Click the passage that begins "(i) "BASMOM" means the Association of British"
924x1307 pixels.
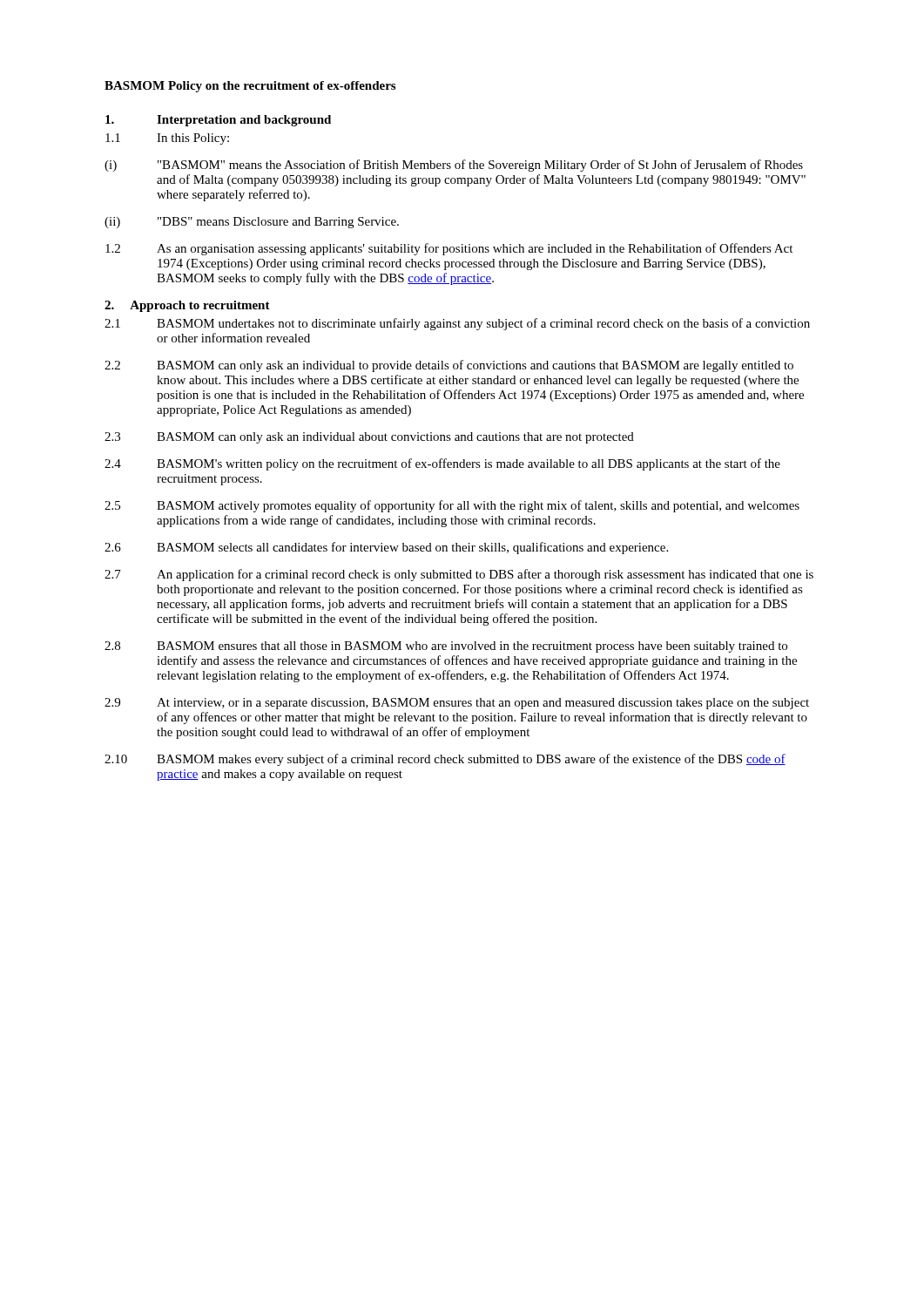coord(462,180)
